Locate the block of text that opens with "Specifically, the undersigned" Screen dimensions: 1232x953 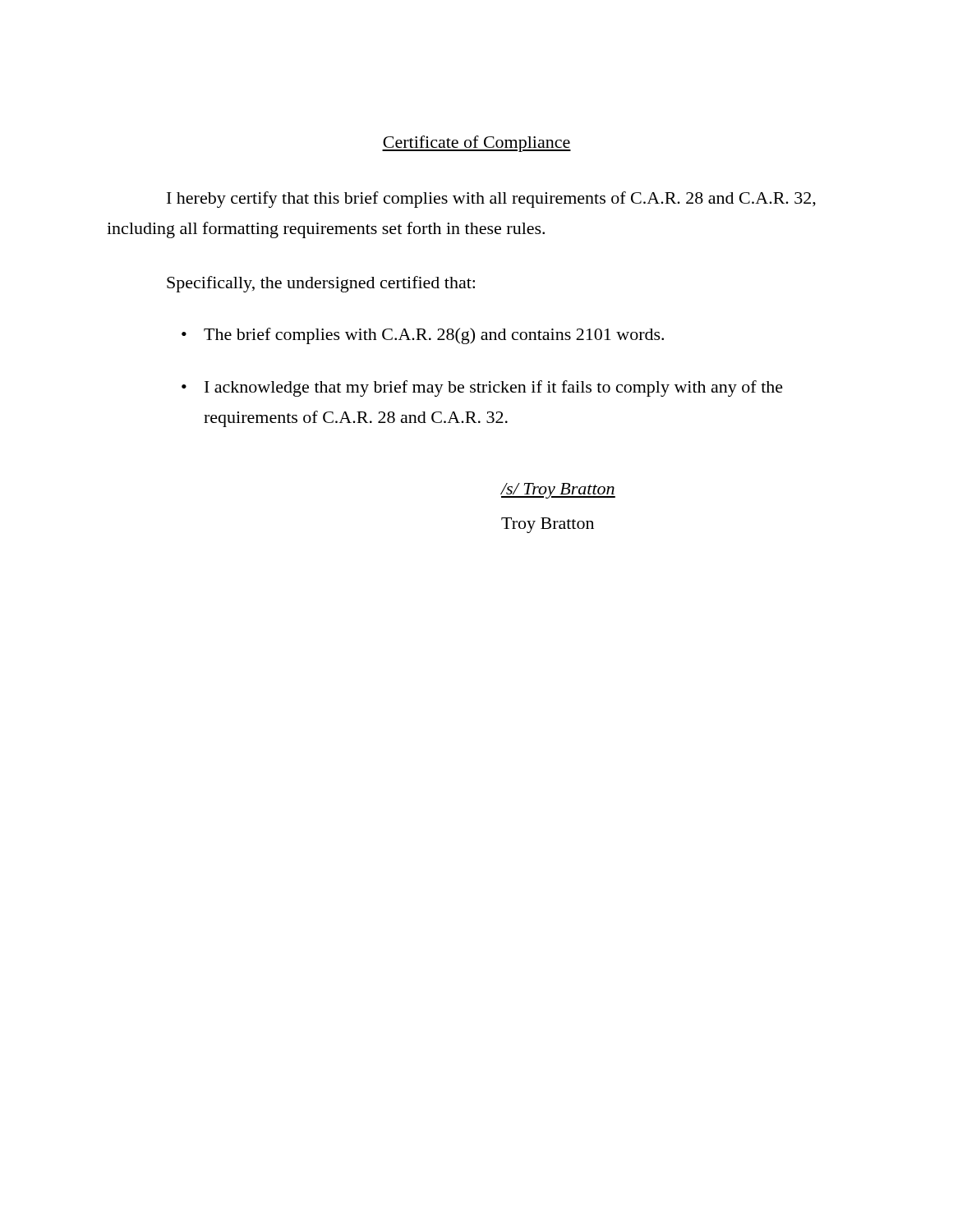(321, 282)
